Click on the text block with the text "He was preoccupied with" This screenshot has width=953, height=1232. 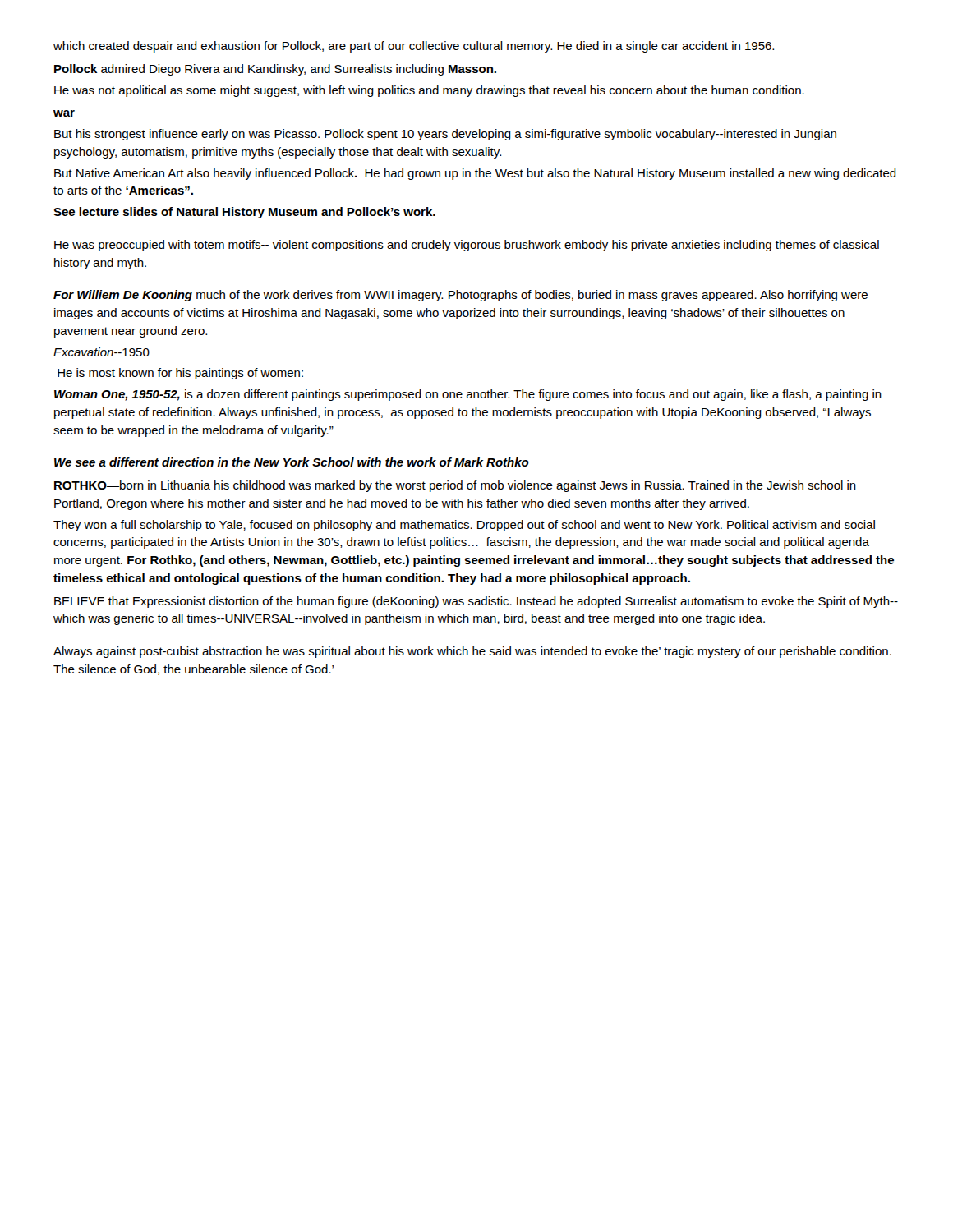pyautogui.click(x=476, y=253)
